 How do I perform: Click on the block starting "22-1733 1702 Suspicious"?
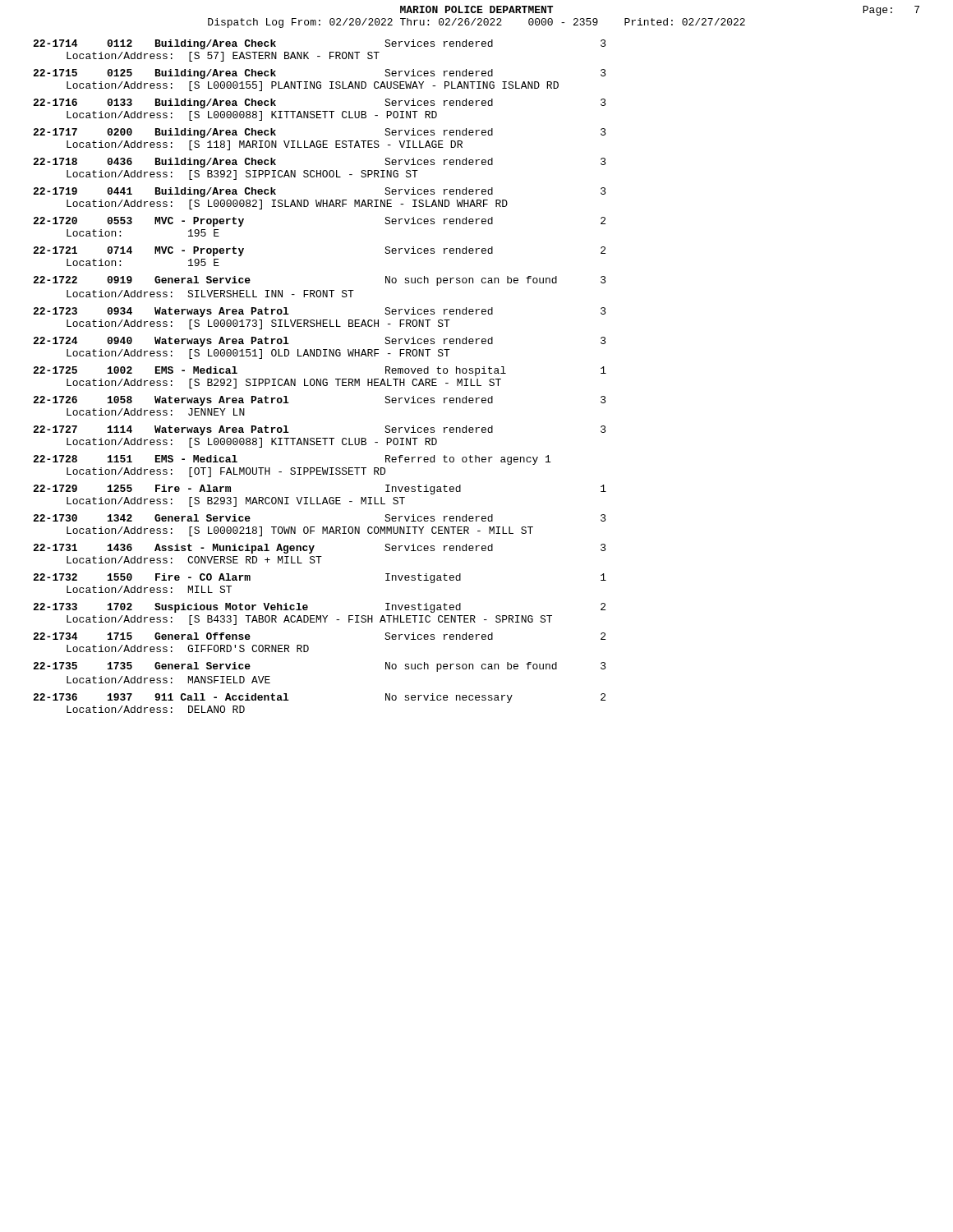coord(476,614)
